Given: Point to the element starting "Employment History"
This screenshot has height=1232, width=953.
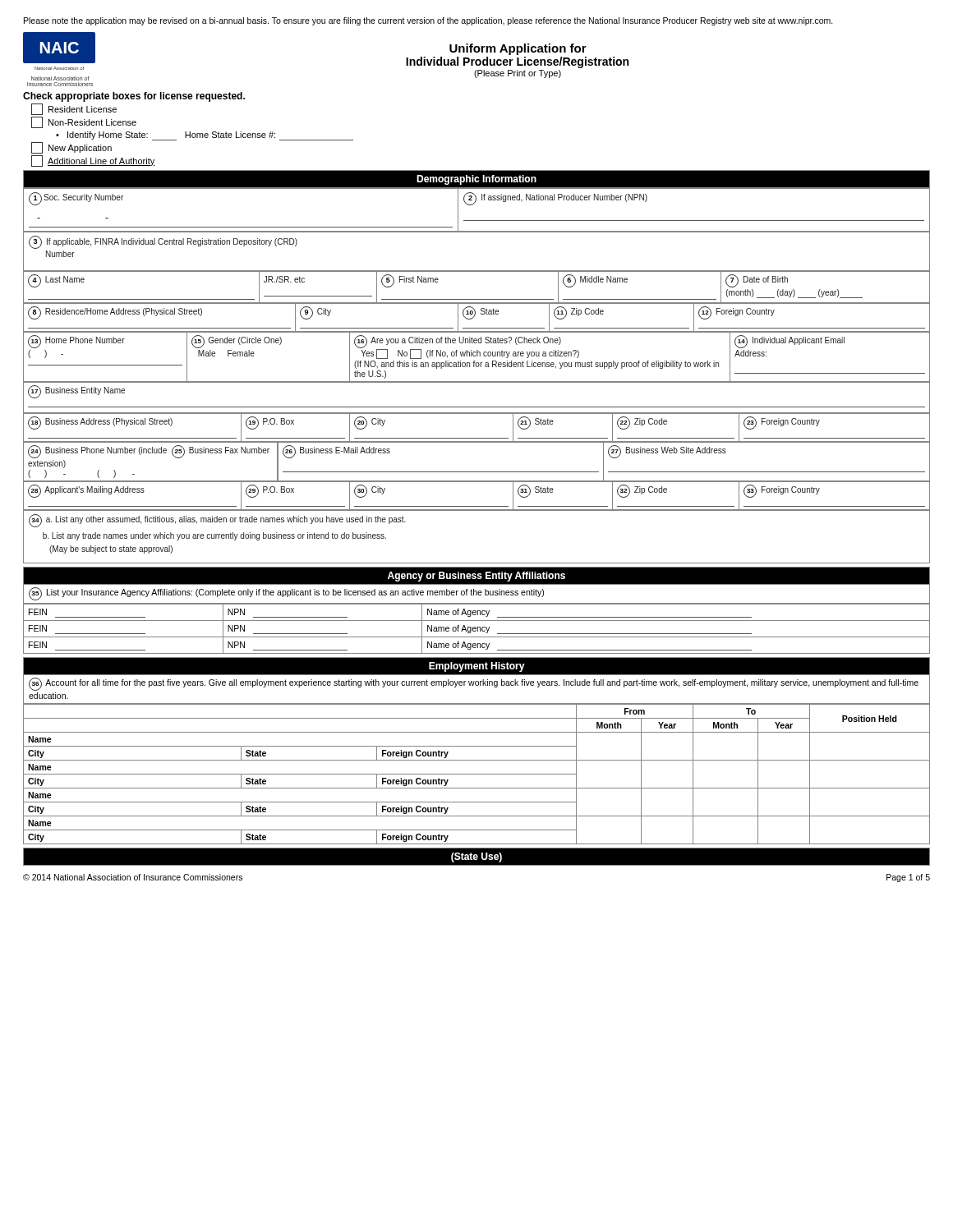Looking at the screenshot, I should [476, 666].
